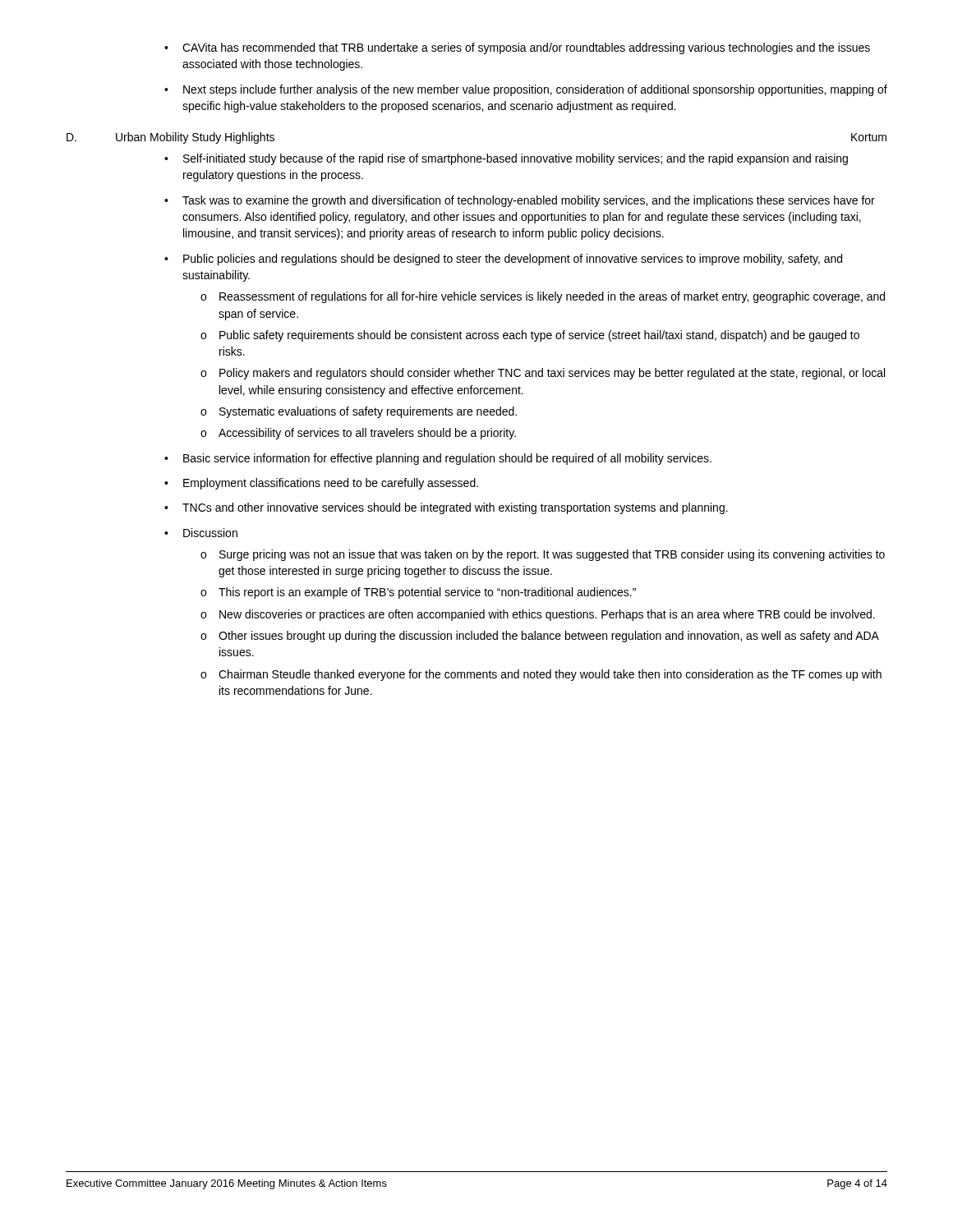953x1232 pixels.
Task: Find the list item that says "Self-initiated study because of the rapid rise of"
Action: point(526,167)
